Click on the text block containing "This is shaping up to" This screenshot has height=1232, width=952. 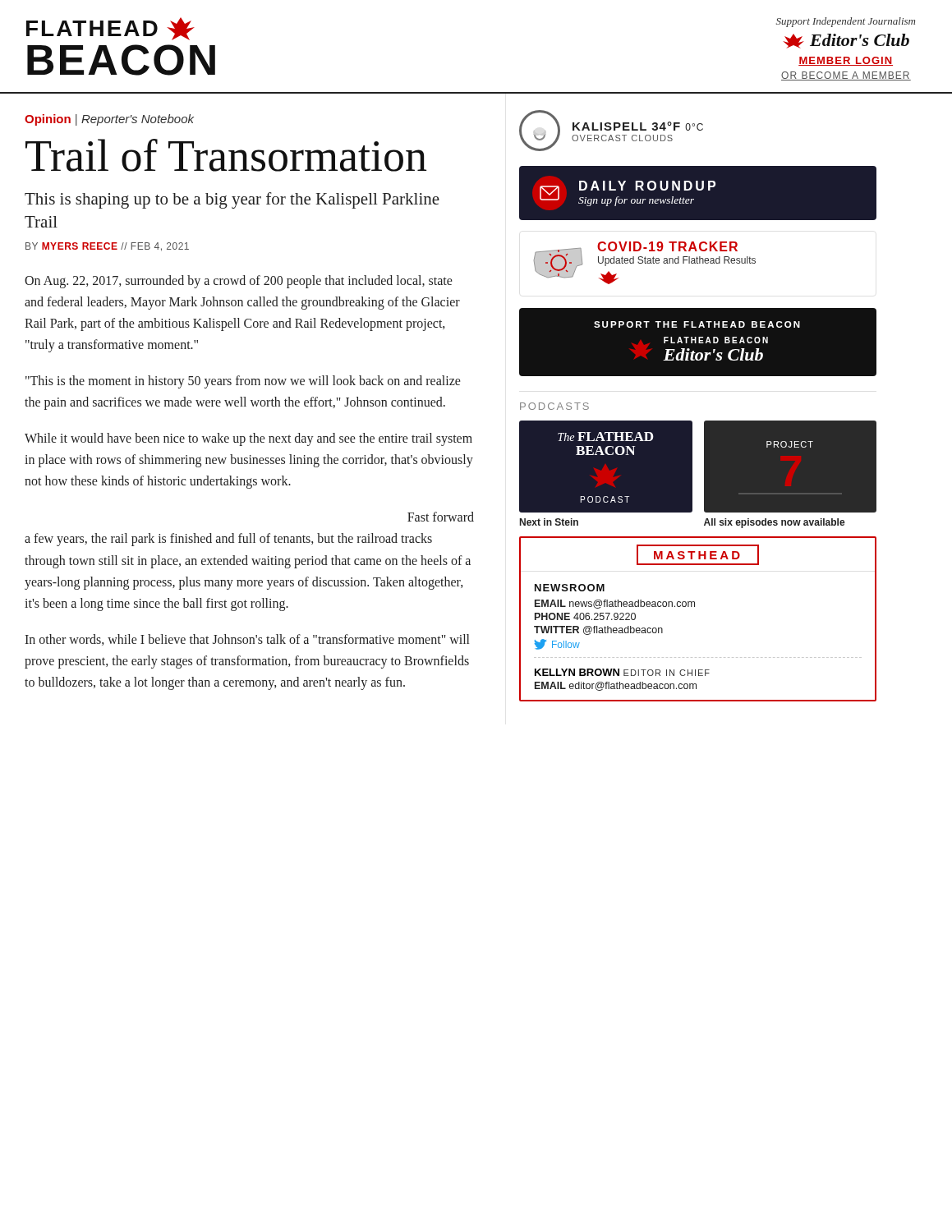232,210
